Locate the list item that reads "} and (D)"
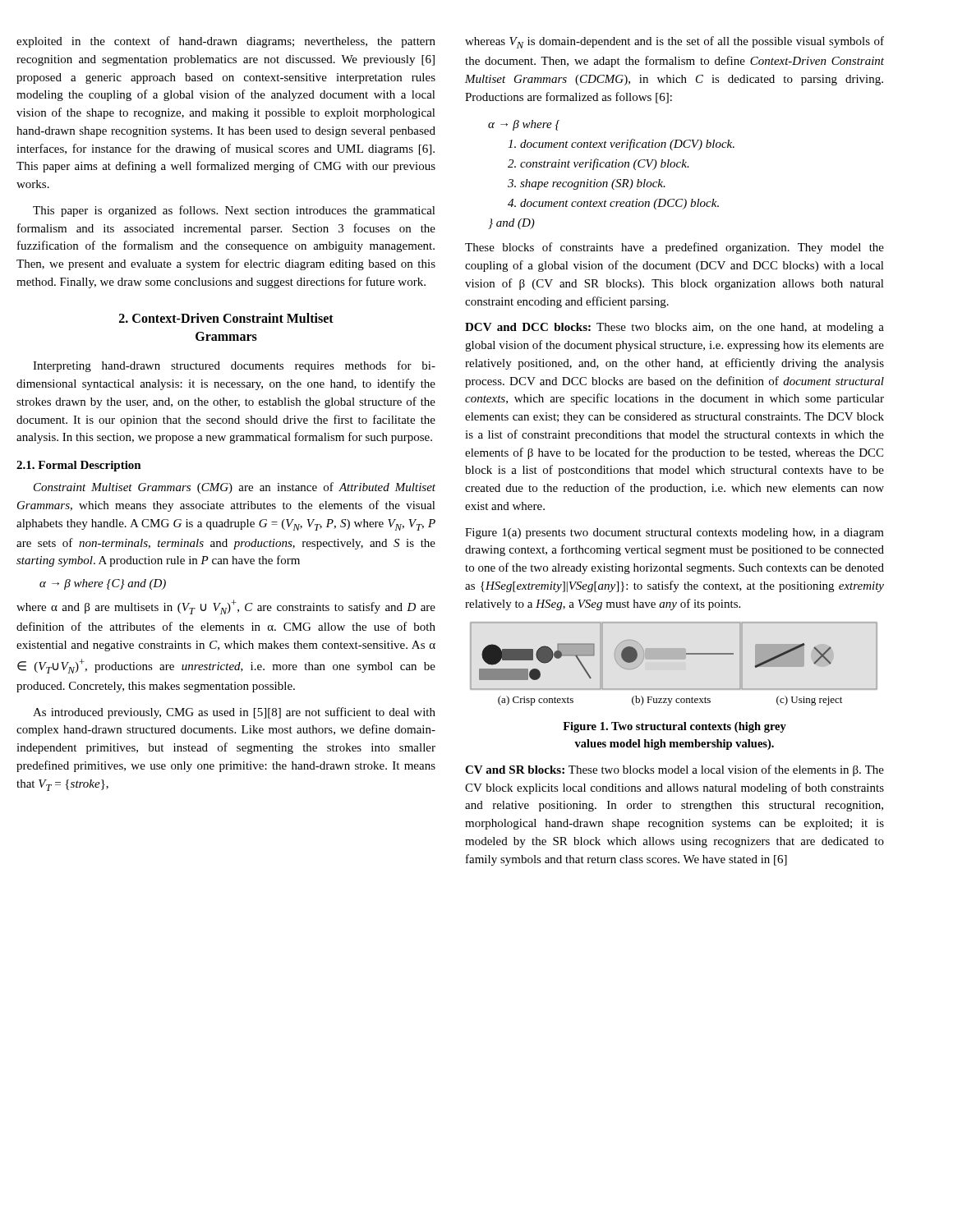Viewport: 953px width, 1232px height. [x=511, y=223]
